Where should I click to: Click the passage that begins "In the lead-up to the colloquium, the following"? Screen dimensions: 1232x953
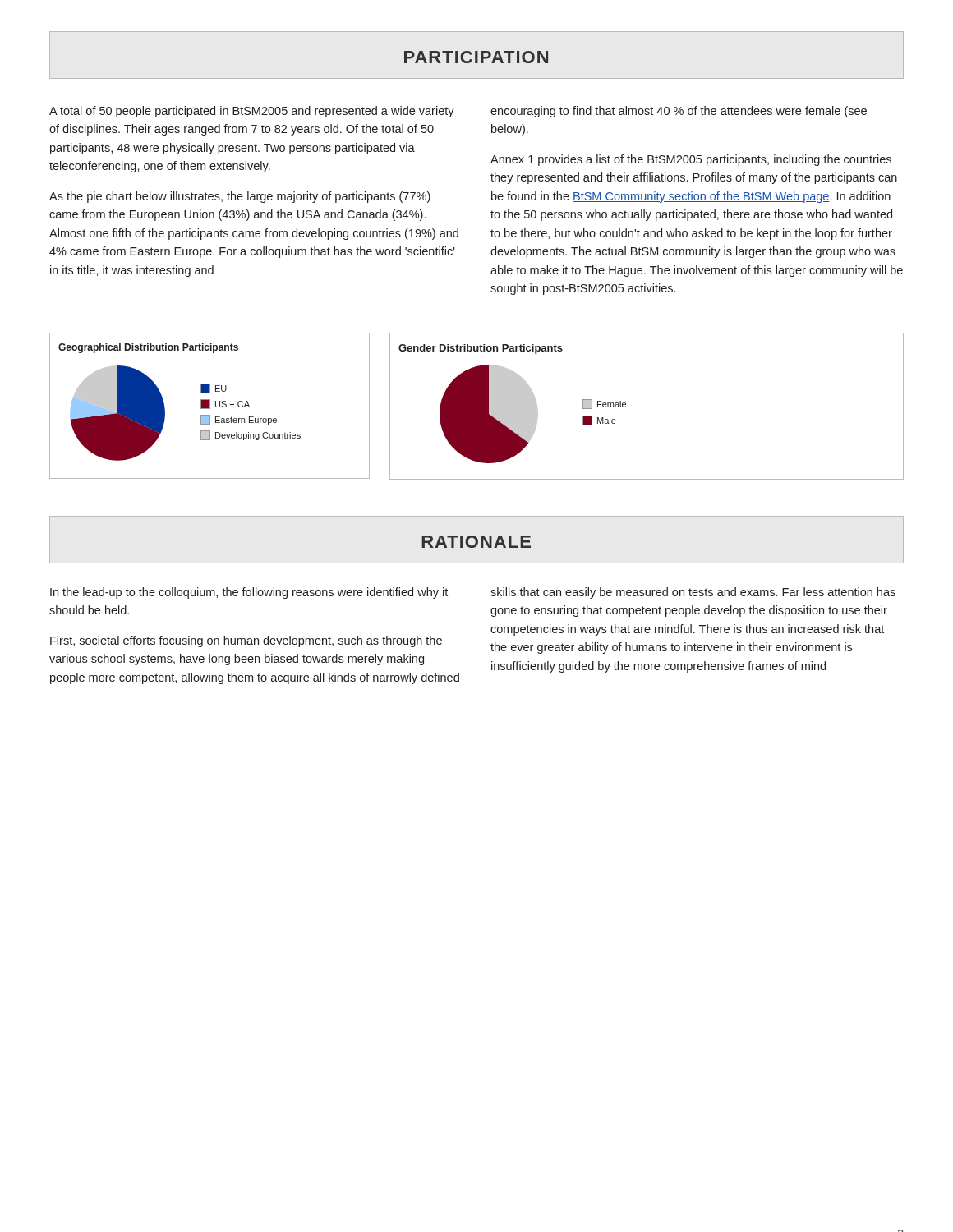point(256,635)
